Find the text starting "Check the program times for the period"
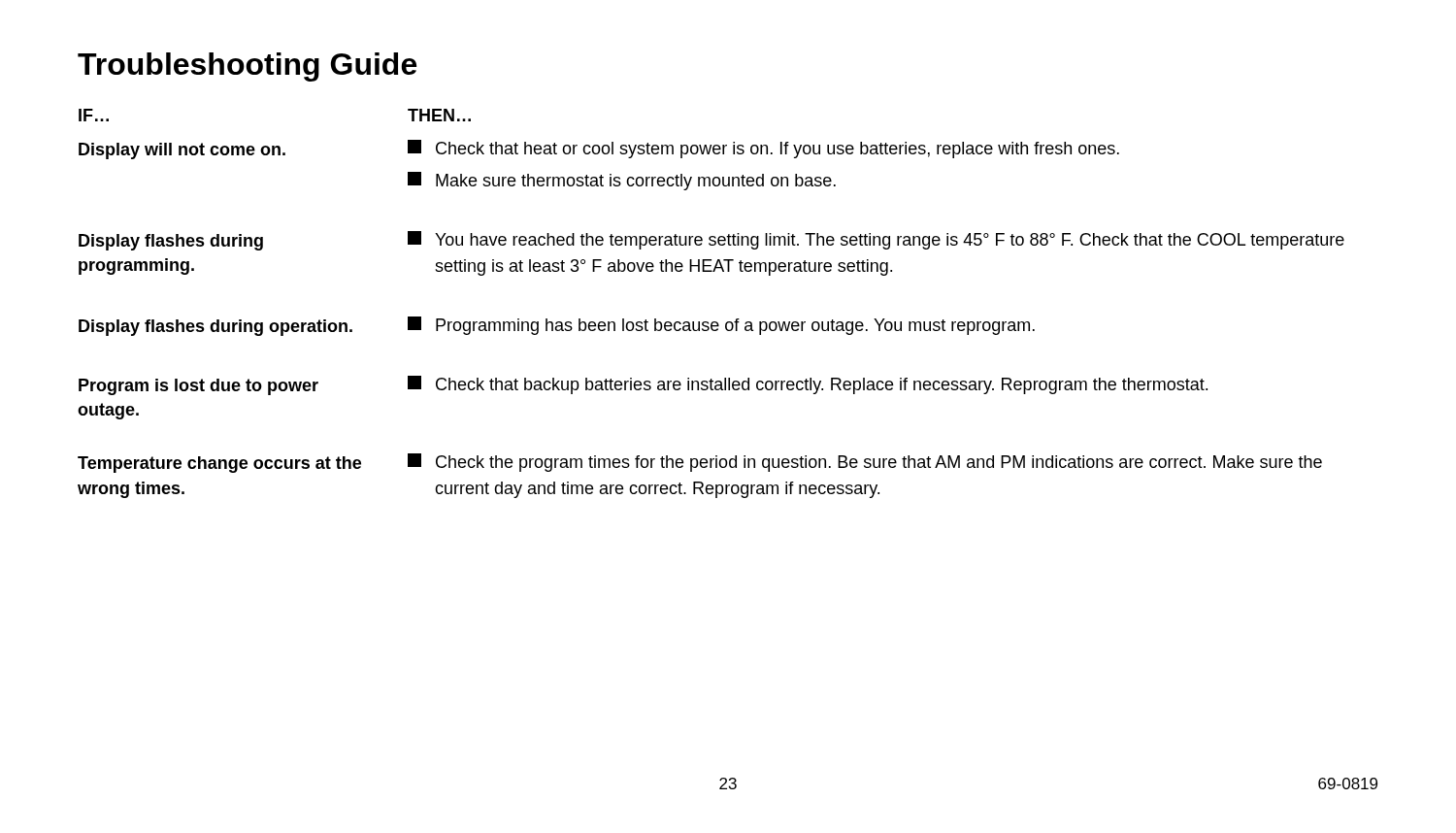This screenshot has width=1456, height=833. [893, 476]
